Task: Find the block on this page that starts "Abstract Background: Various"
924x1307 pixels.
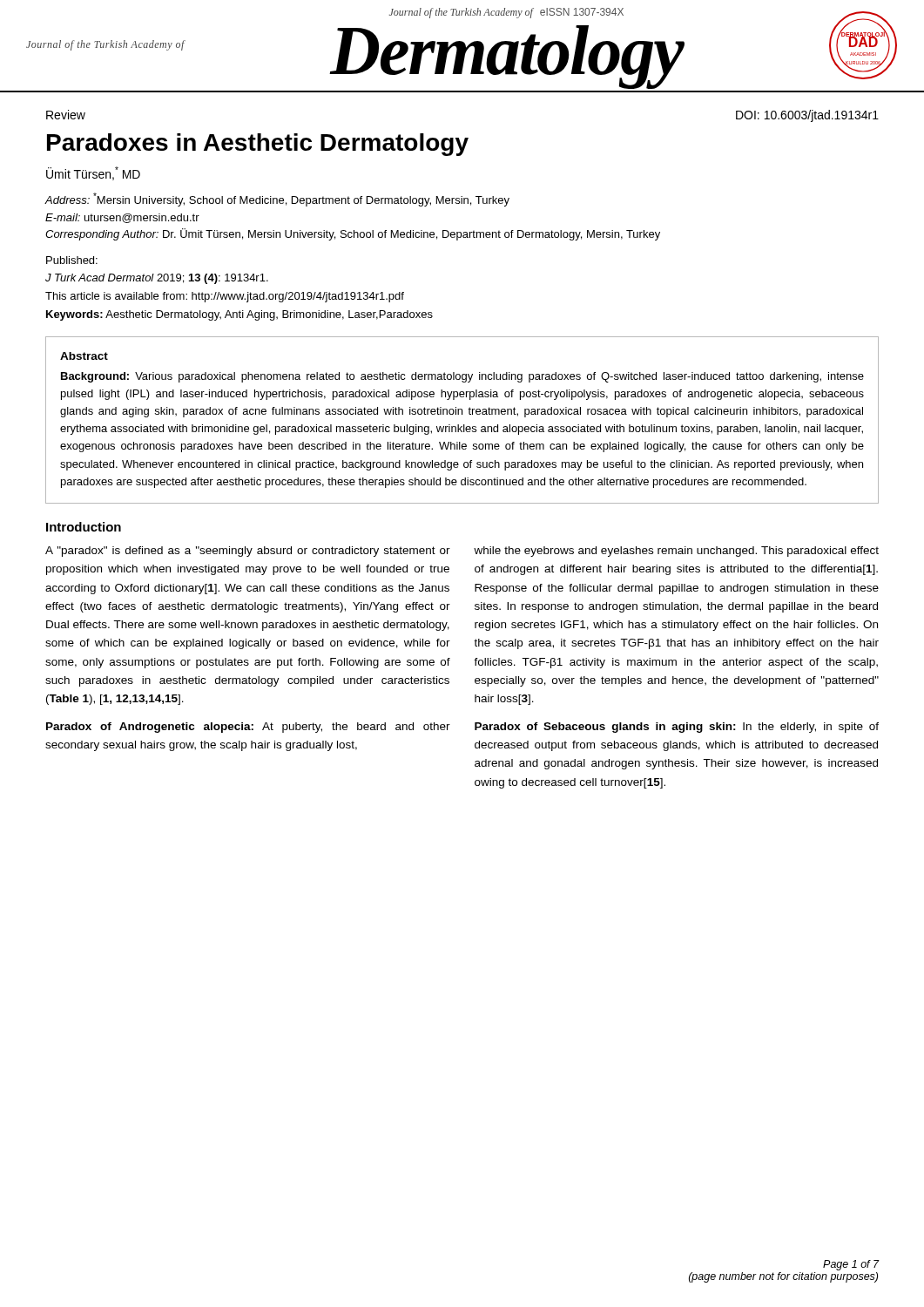Action: tap(462, 420)
